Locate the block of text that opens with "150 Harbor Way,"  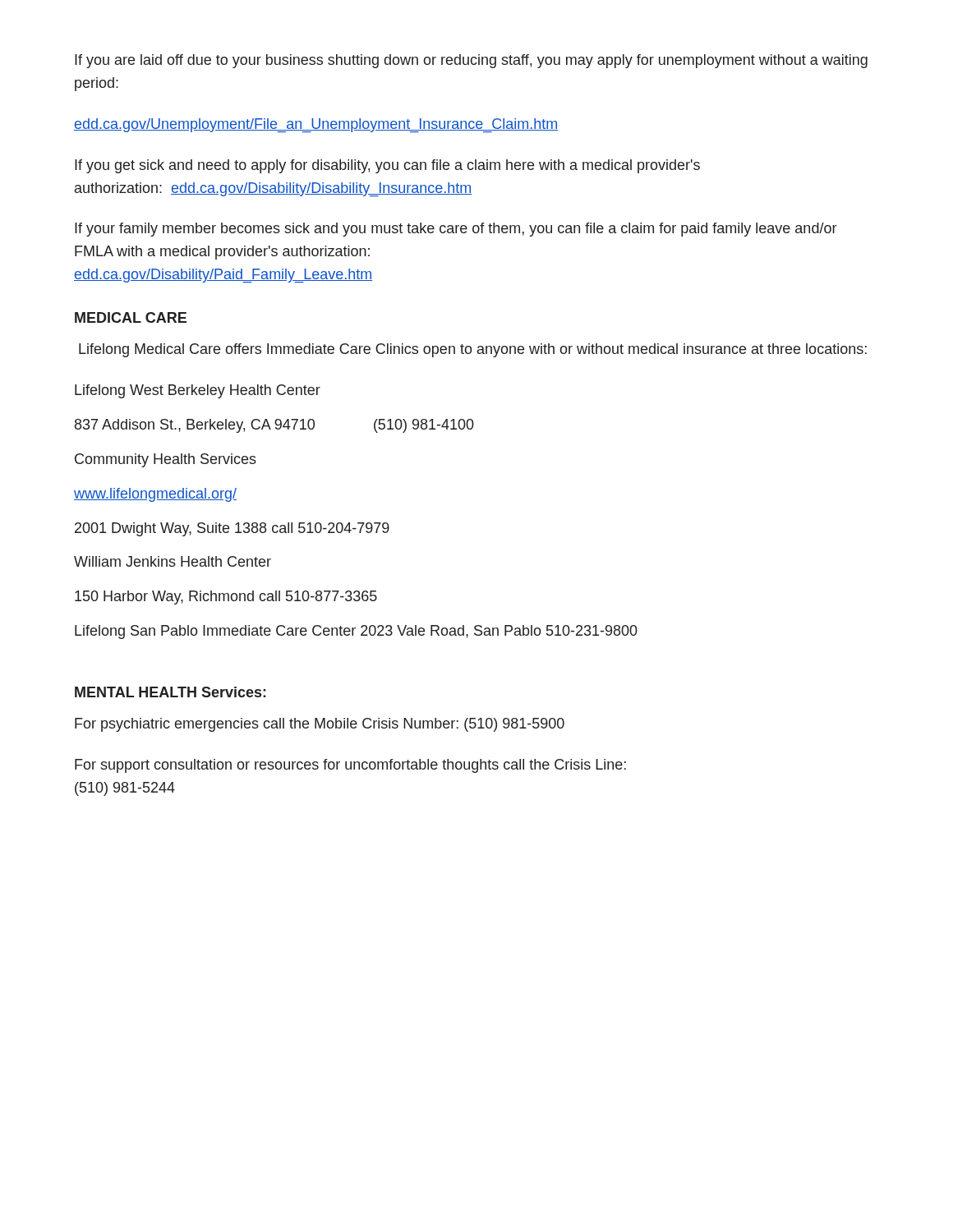click(x=226, y=597)
